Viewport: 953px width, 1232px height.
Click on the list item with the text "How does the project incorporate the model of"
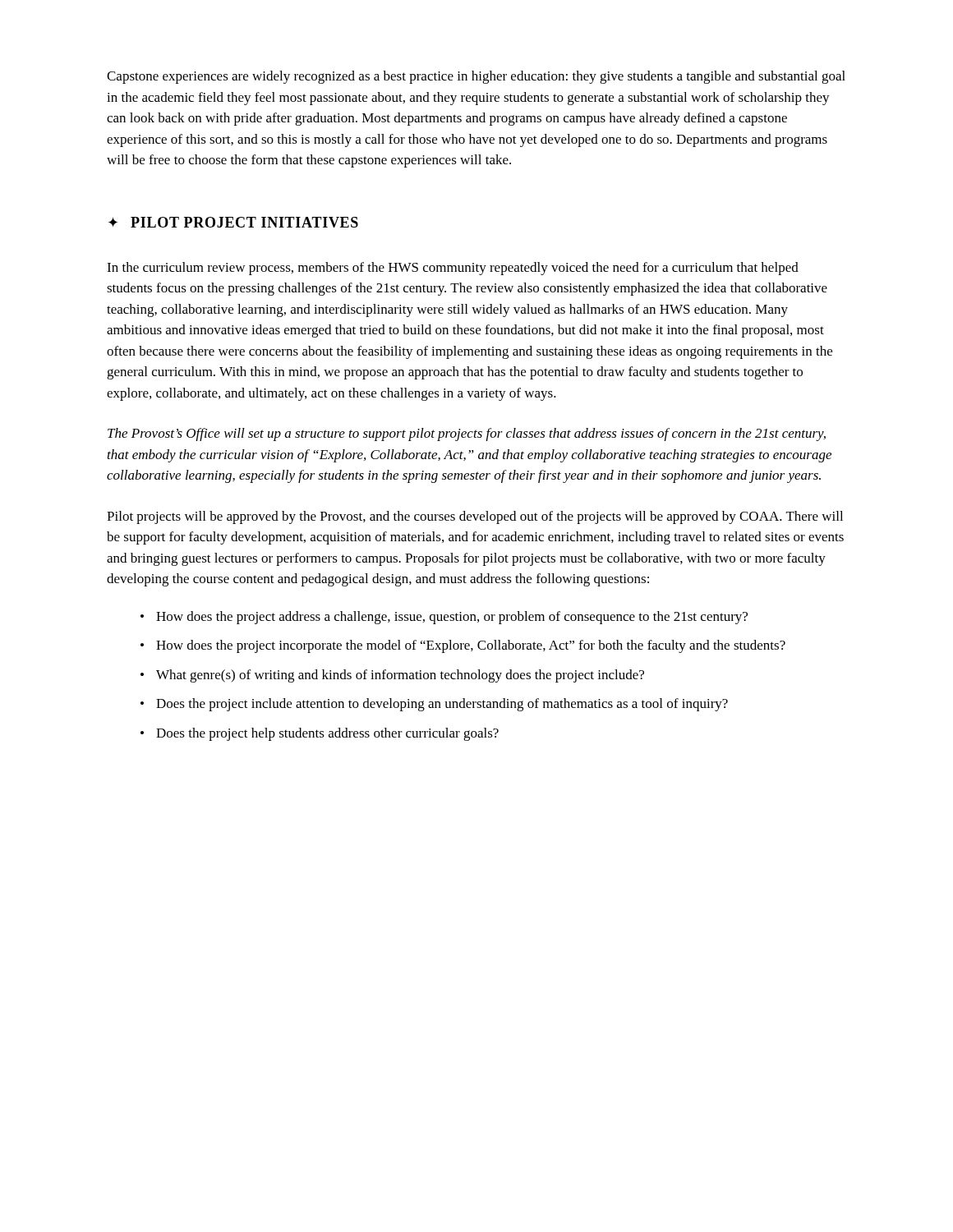click(471, 645)
